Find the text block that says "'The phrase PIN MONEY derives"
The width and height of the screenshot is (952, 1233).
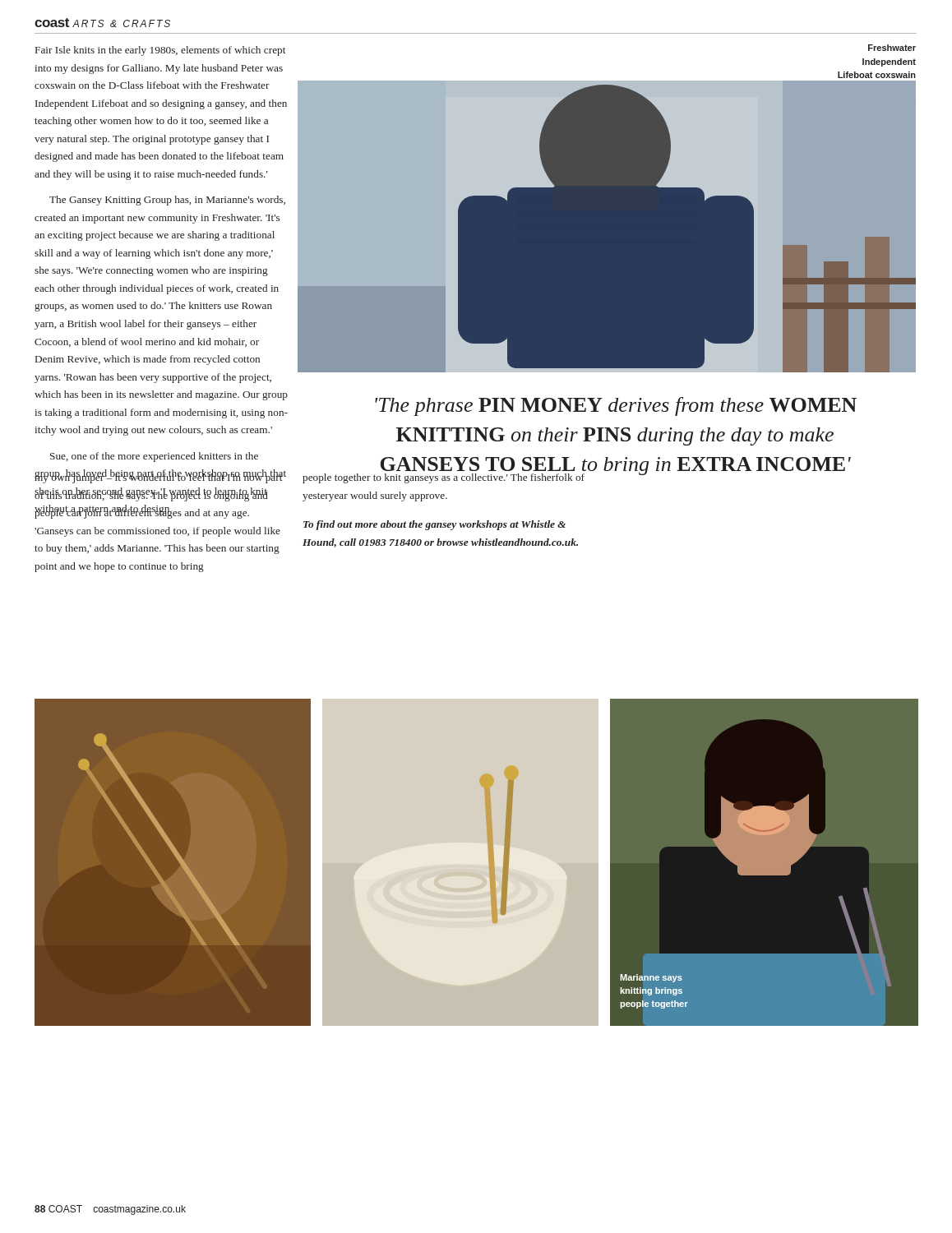615,435
